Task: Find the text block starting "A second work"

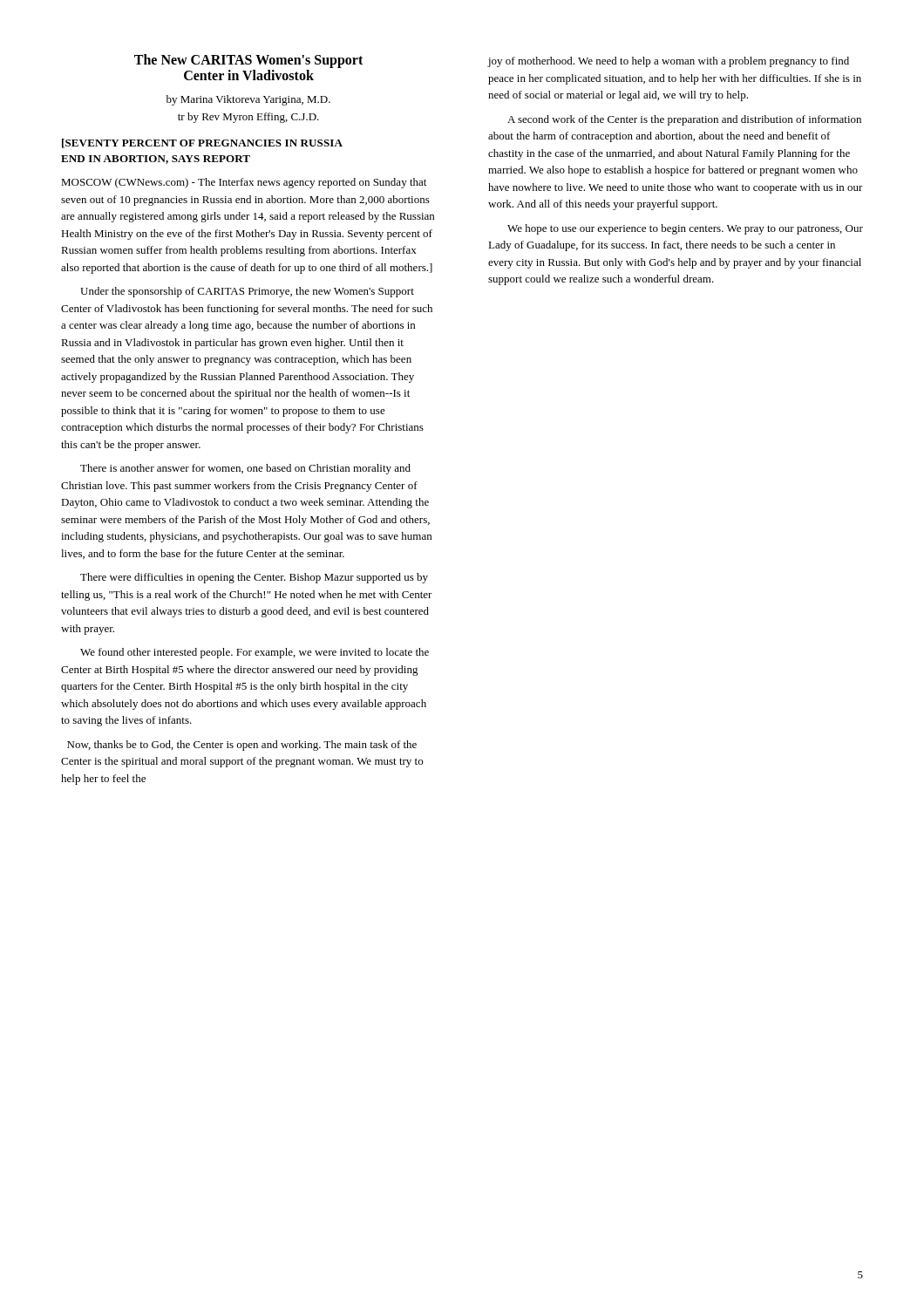Action: coord(675,161)
